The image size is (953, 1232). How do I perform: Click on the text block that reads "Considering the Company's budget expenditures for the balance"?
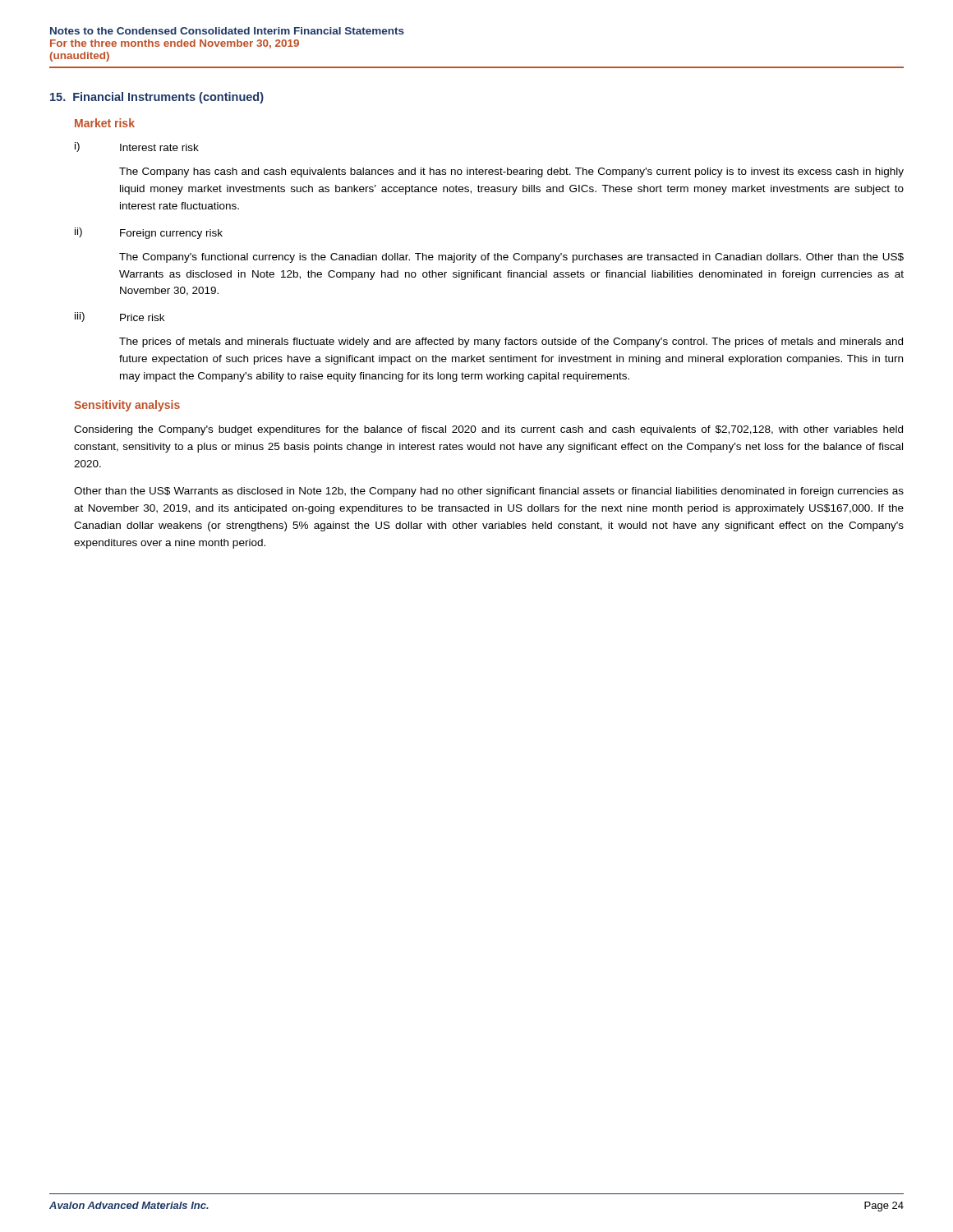[x=489, y=446]
